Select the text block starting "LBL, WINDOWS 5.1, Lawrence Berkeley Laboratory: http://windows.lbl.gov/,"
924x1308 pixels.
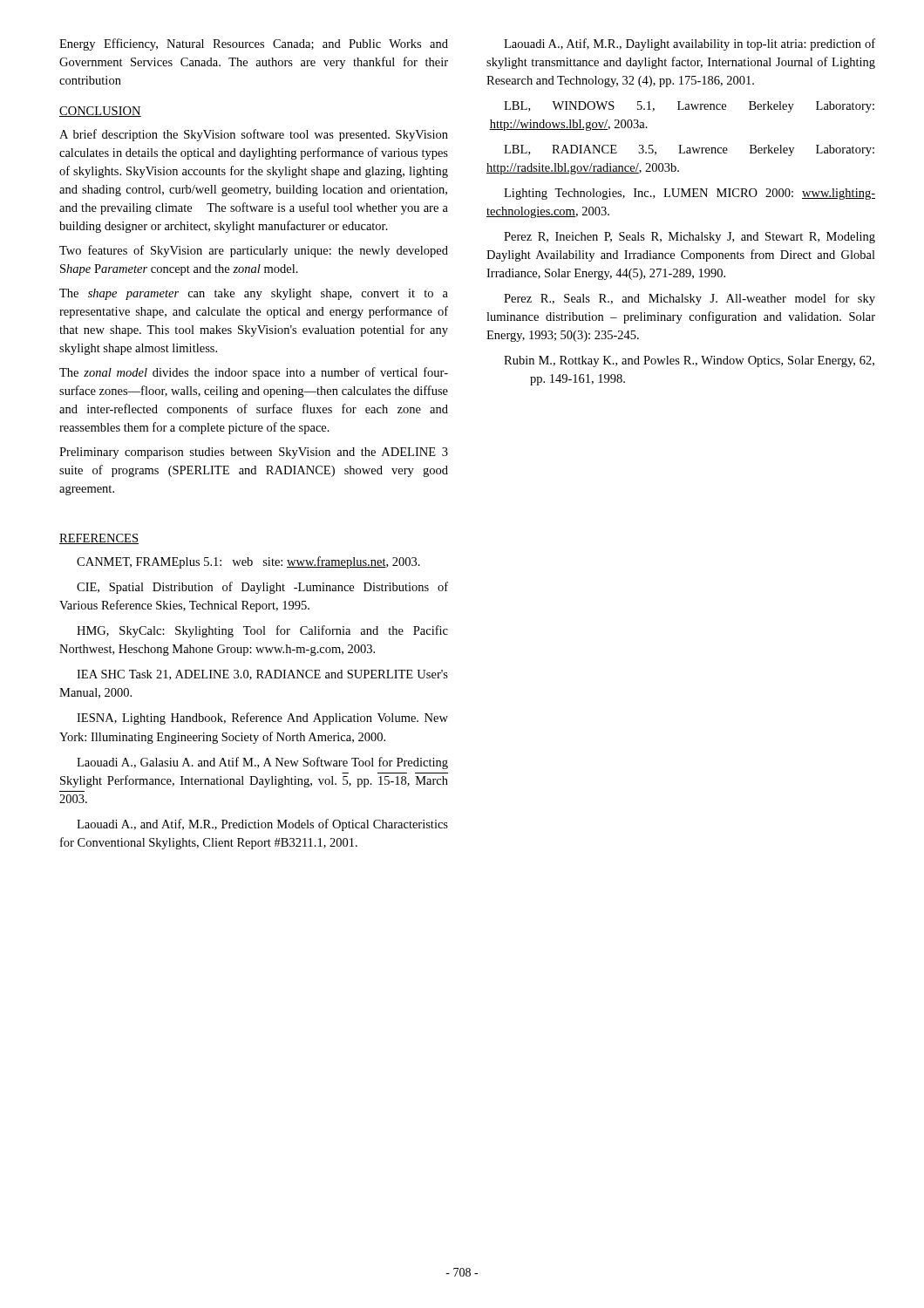[681, 115]
